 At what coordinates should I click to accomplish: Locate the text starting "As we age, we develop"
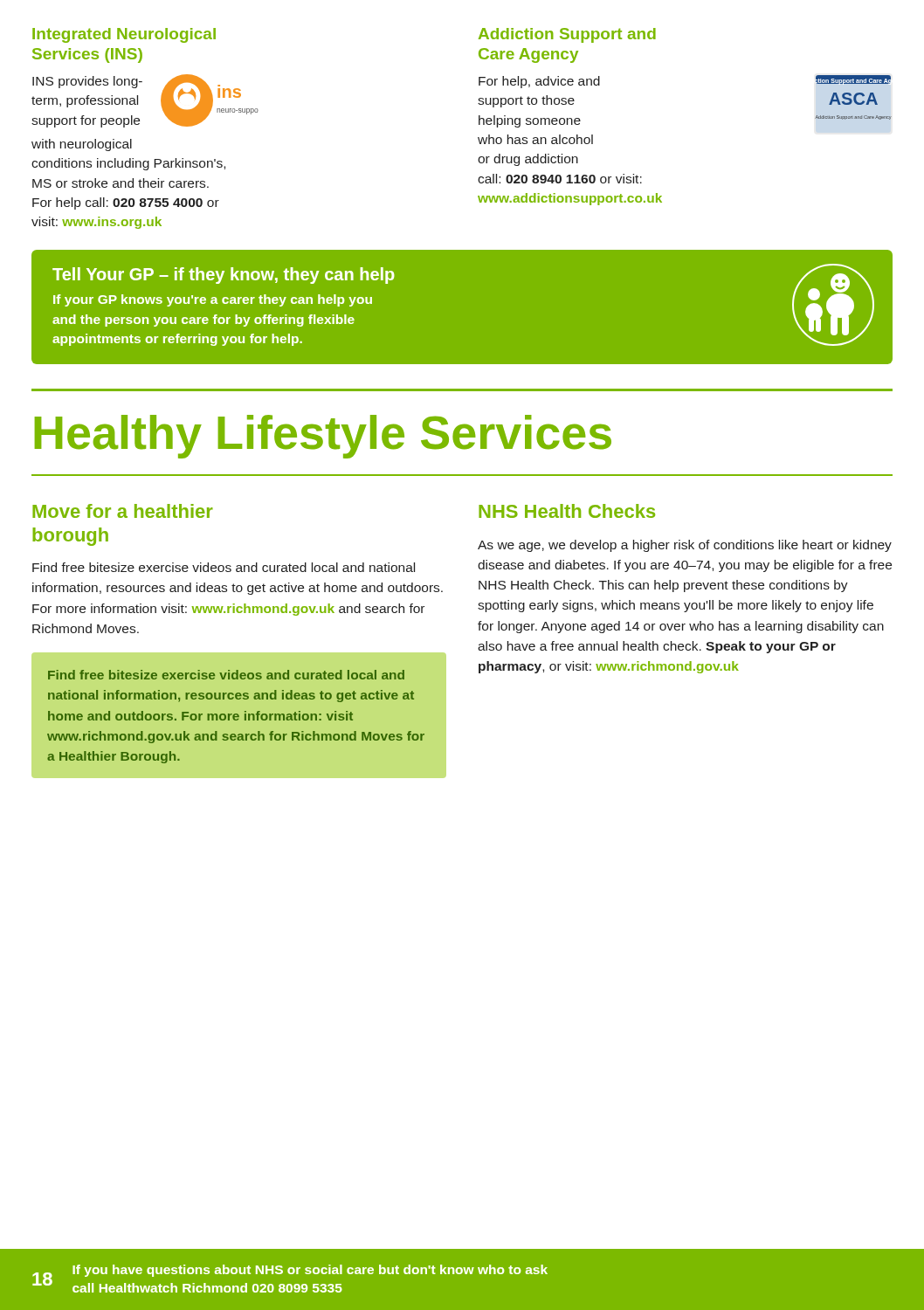pyautogui.click(x=685, y=605)
